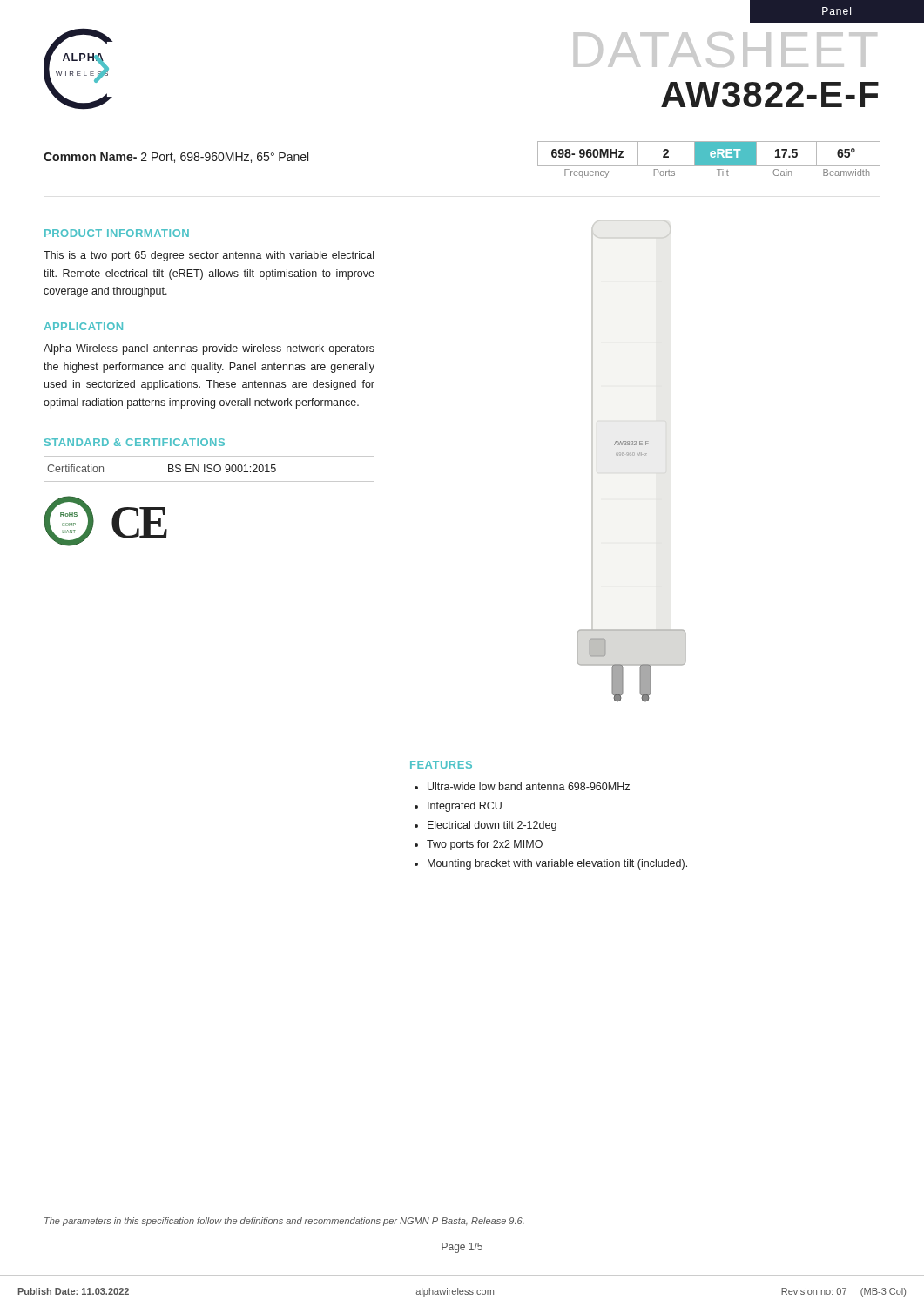924x1307 pixels.
Task: Click the passage that begins "This is a two port 65 degree sector"
Action: pyautogui.click(x=209, y=273)
